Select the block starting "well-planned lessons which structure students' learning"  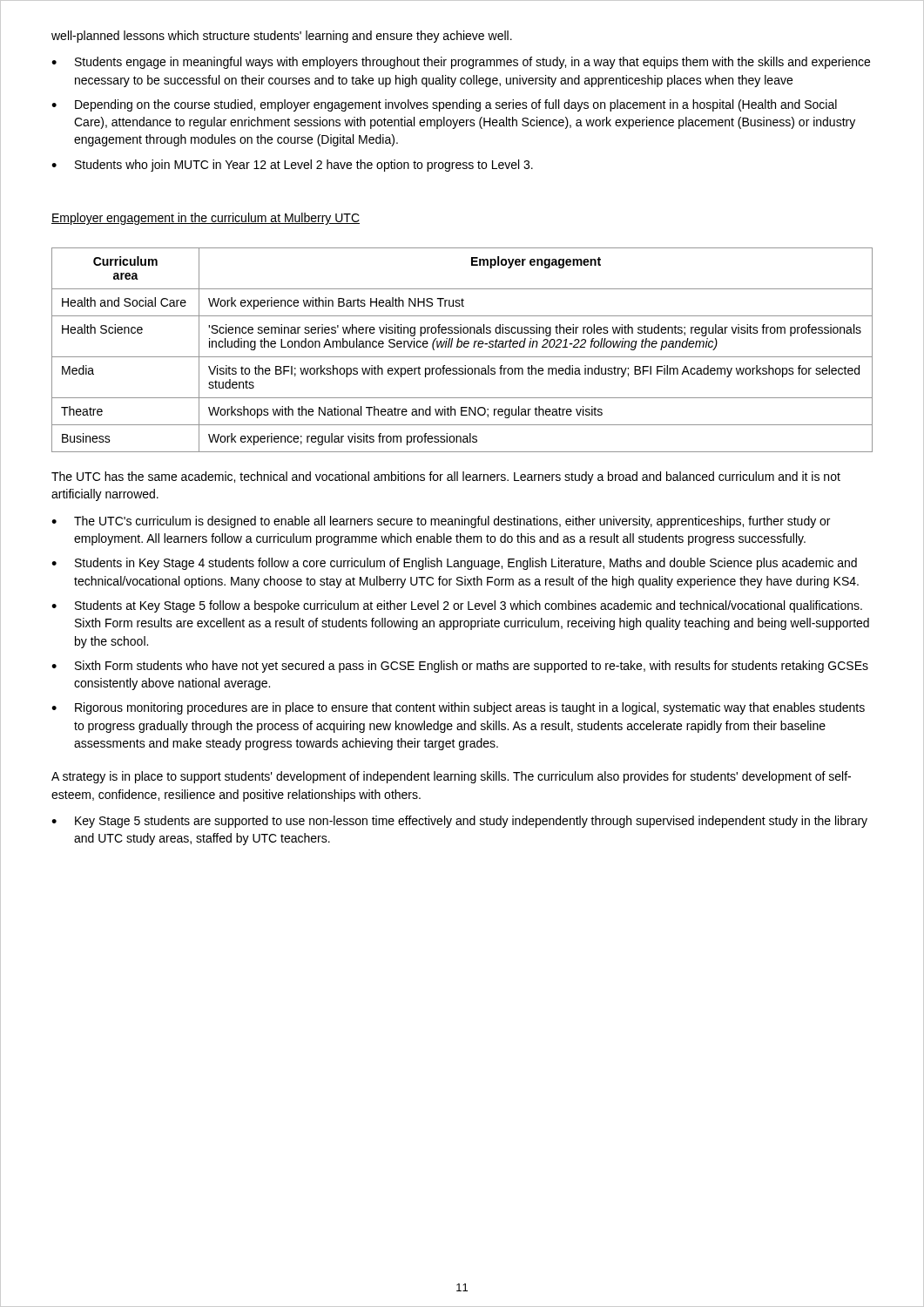pos(282,36)
